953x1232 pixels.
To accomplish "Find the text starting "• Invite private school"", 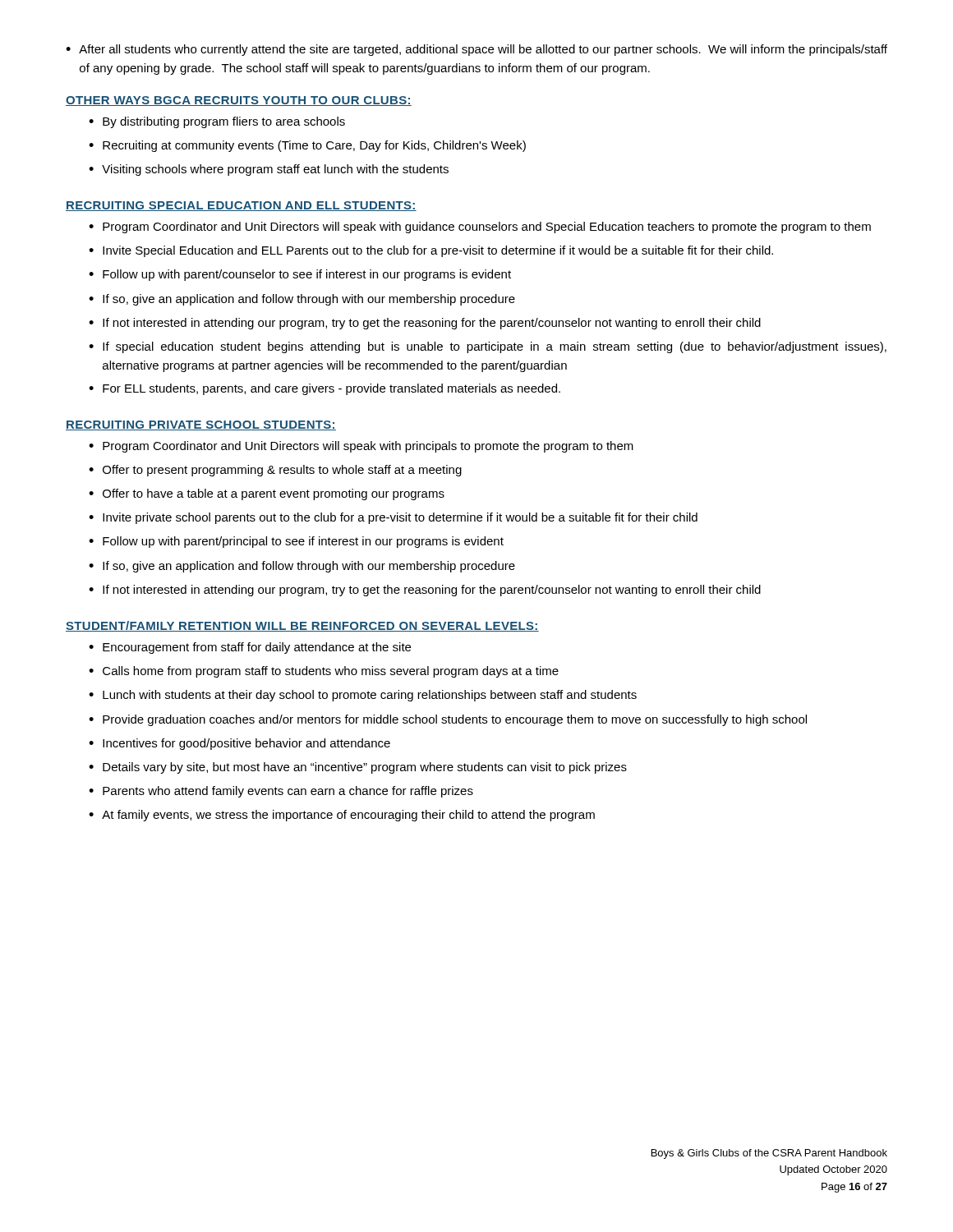I will (488, 518).
